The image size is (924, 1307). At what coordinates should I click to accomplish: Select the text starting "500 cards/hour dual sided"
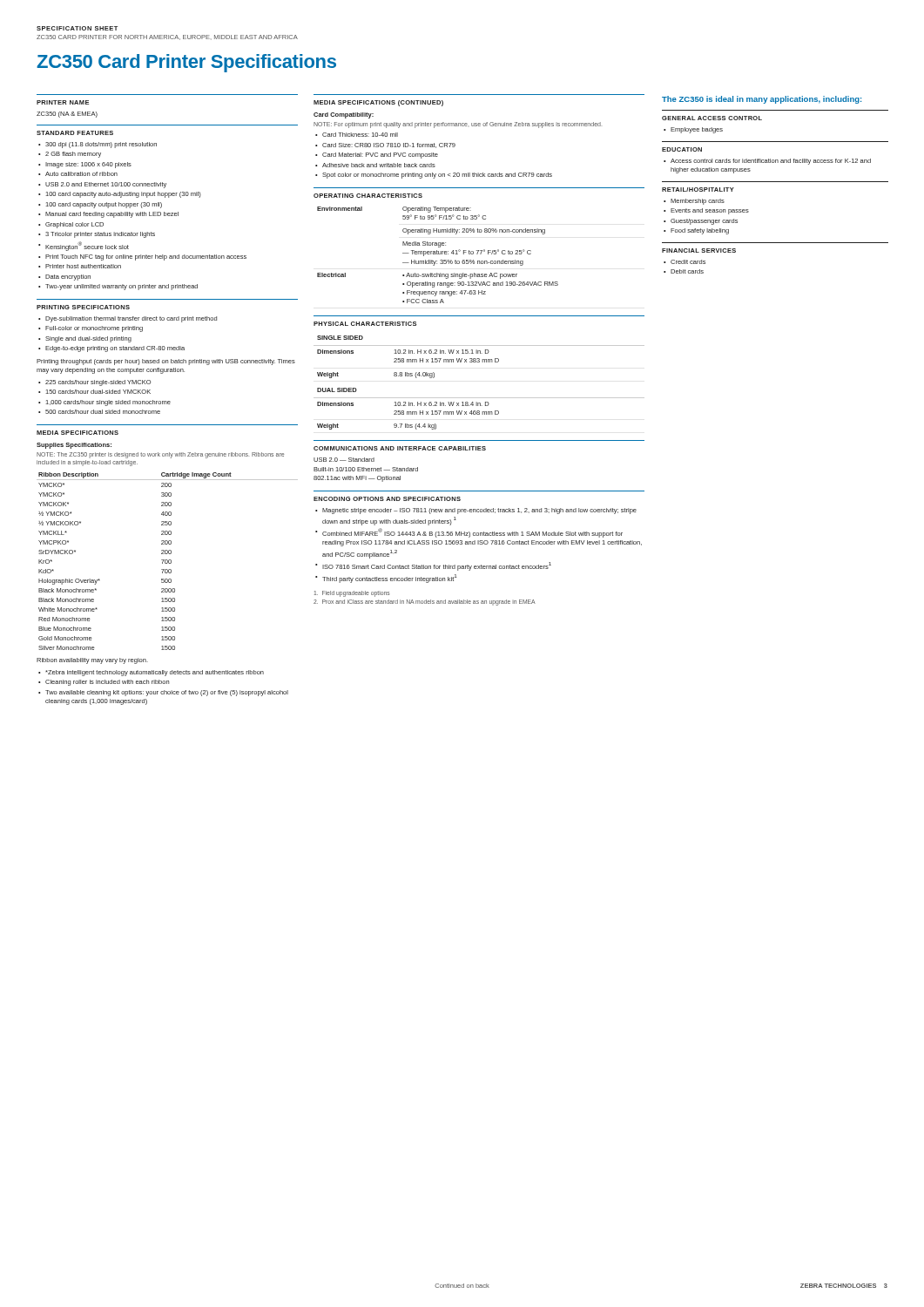click(x=103, y=412)
